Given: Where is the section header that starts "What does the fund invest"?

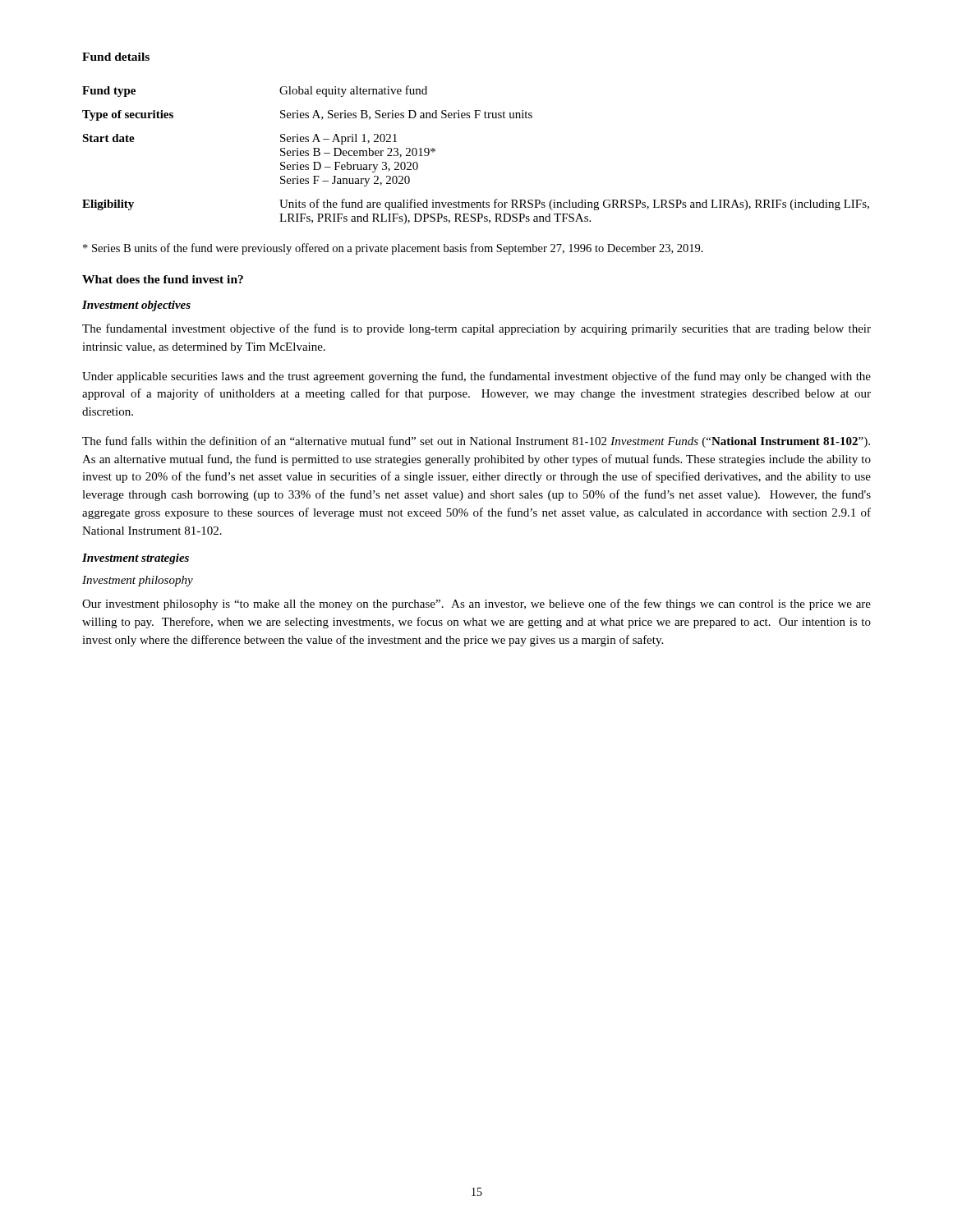Looking at the screenshot, I should pos(163,279).
